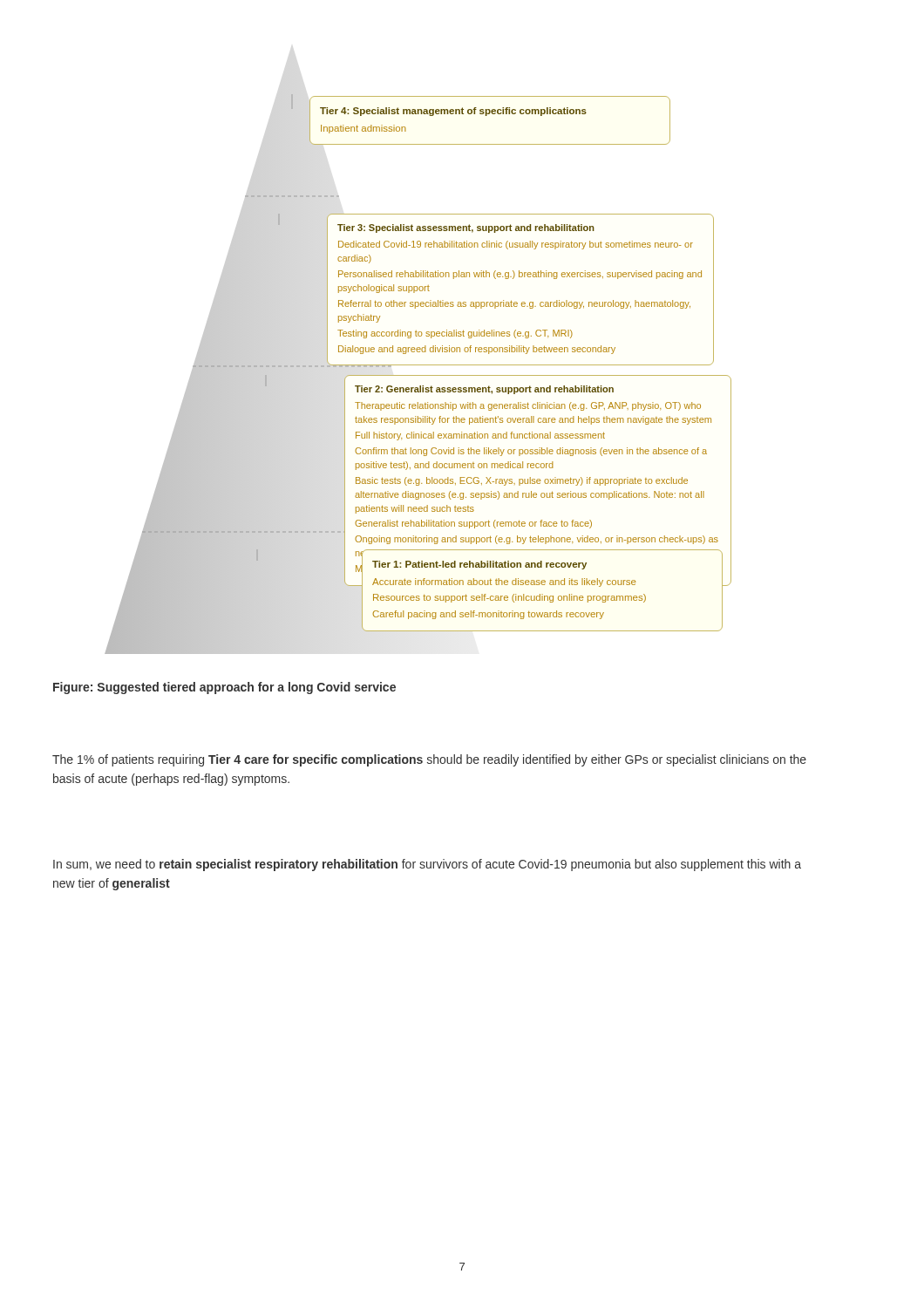This screenshot has width=924, height=1308.
Task: Click on the element starting "The 1% of patients"
Action: [429, 769]
